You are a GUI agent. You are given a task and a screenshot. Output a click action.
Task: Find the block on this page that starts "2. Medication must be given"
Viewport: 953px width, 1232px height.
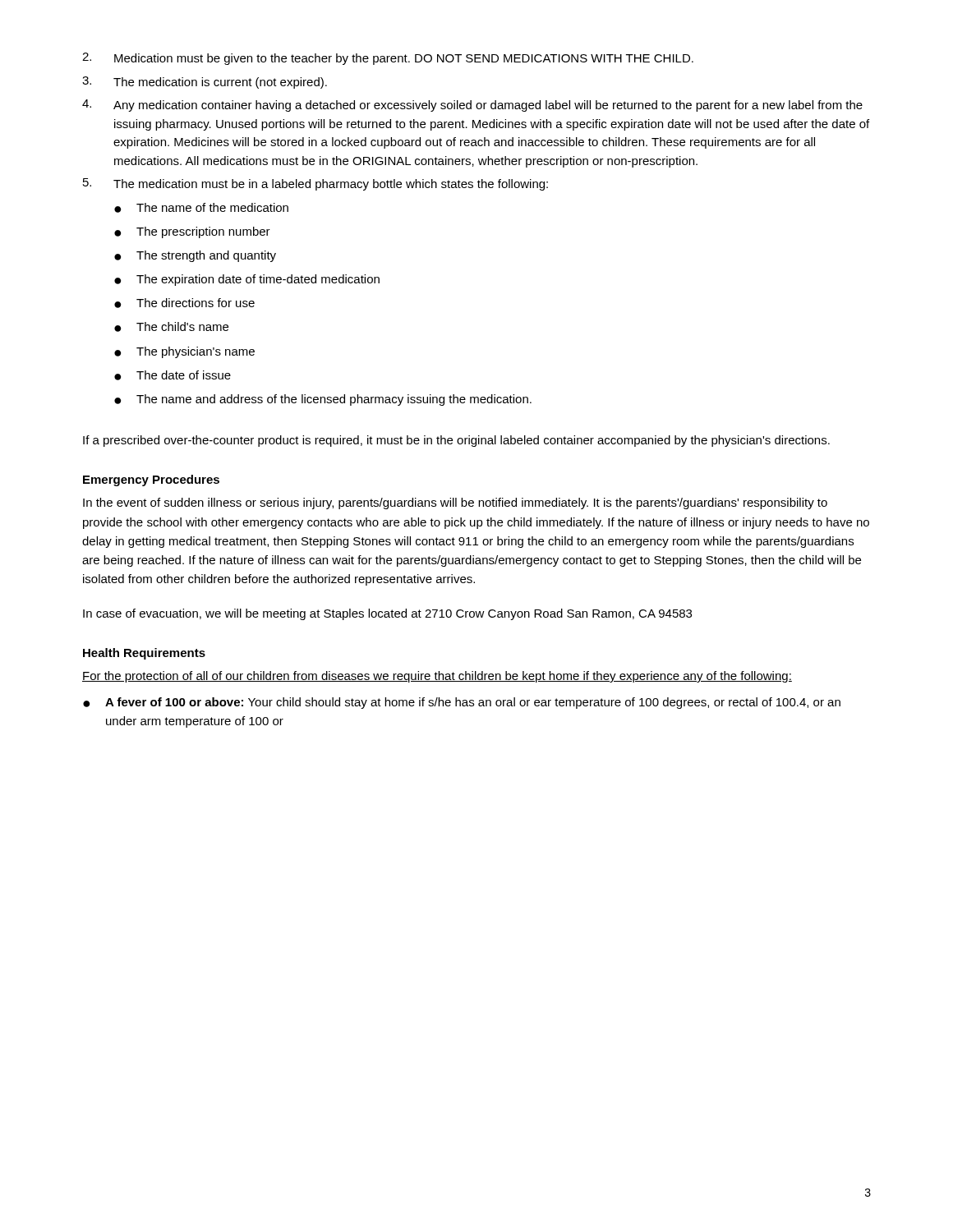[476, 59]
